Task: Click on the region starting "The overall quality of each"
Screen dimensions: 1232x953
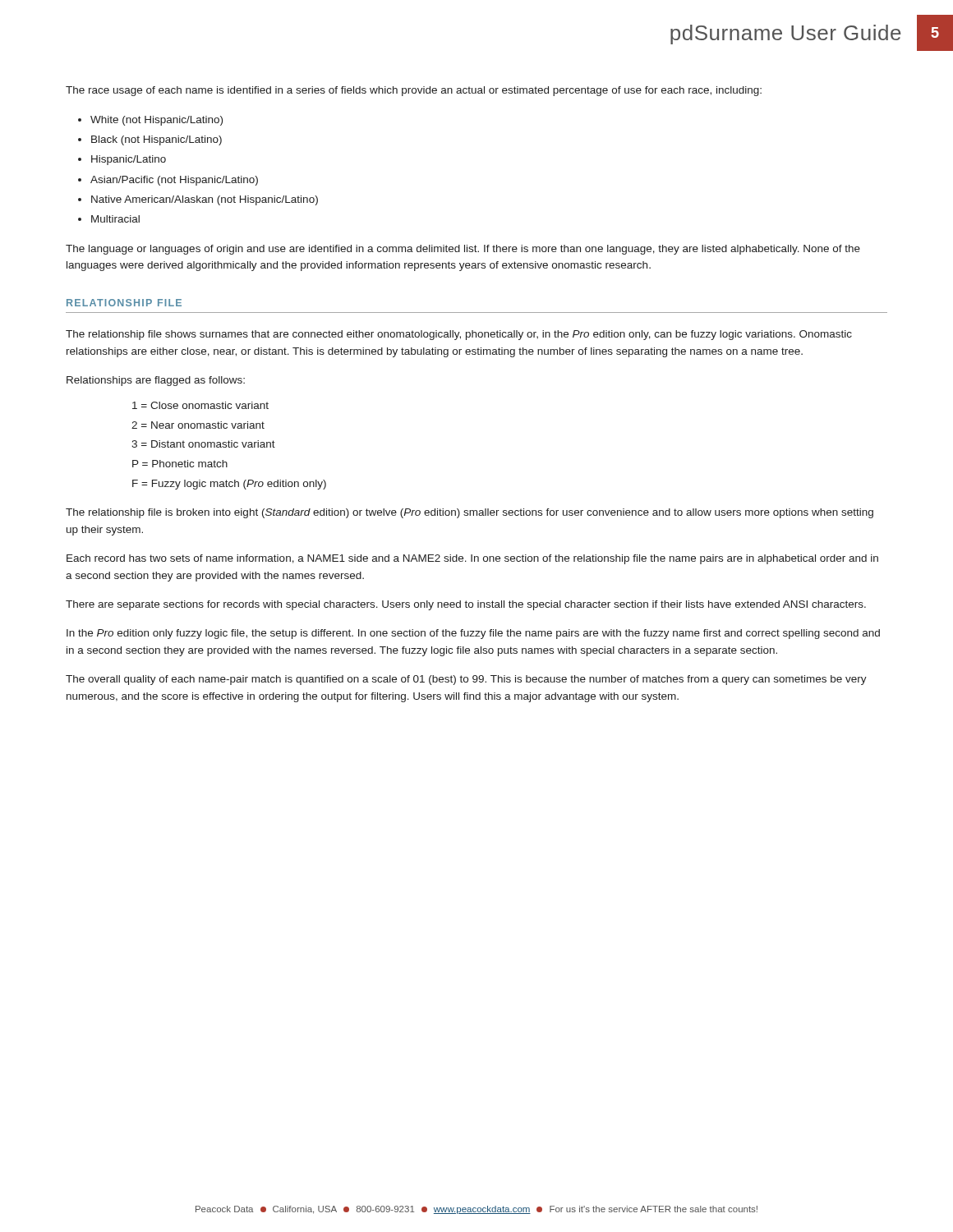Action: [x=466, y=687]
